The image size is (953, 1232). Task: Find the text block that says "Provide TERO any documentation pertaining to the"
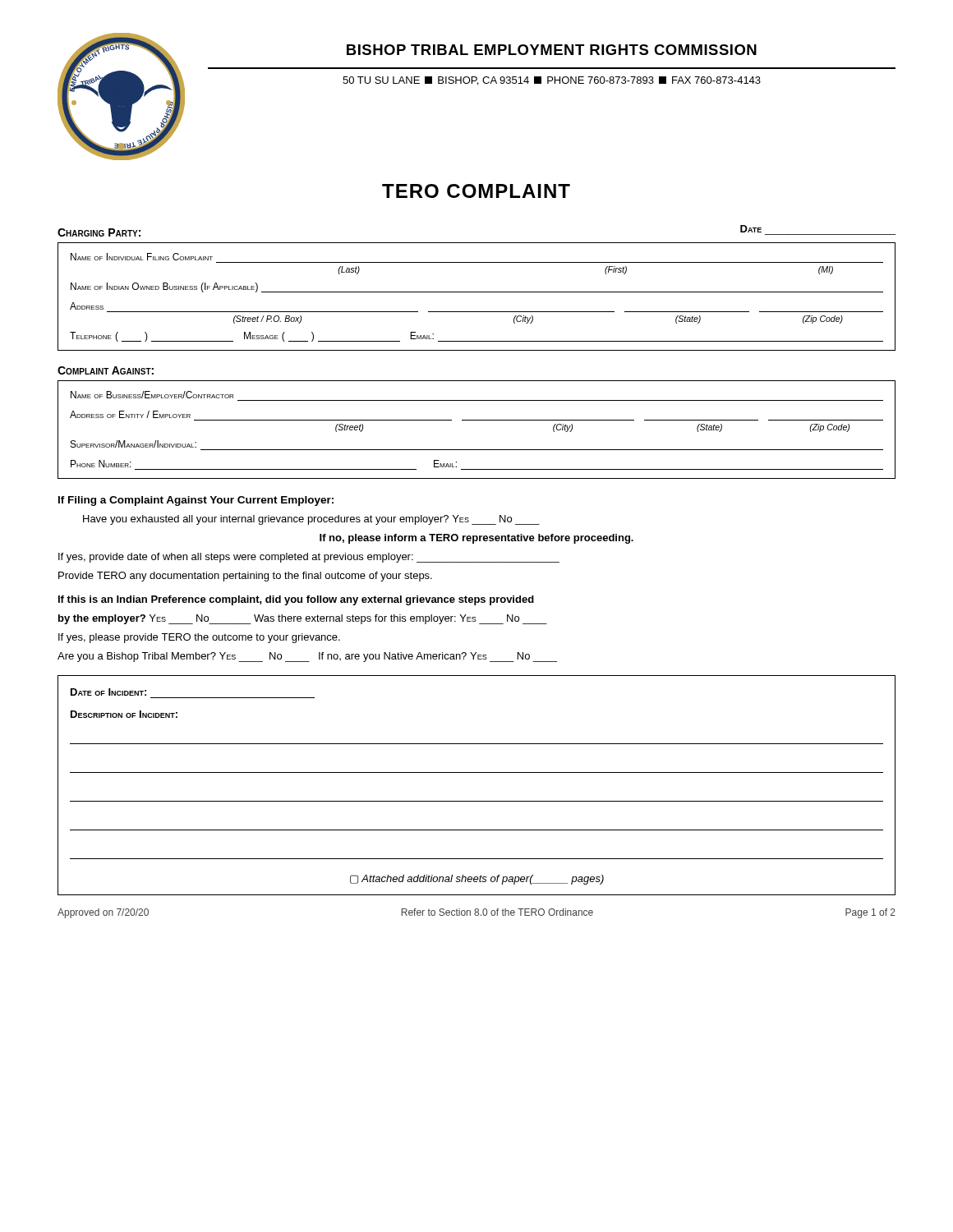pyautogui.click(x=245, y=575)
